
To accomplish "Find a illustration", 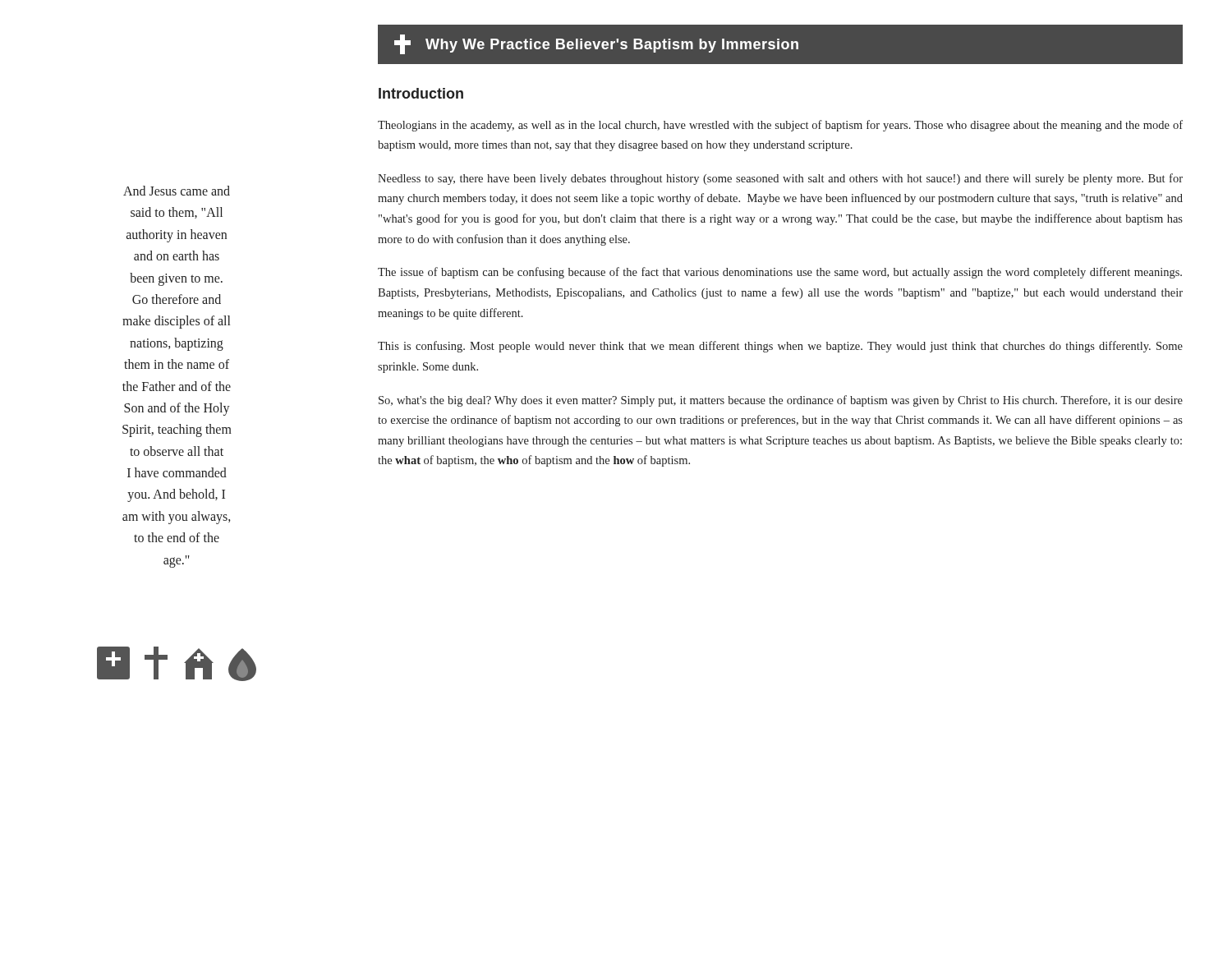I will pyautogui.click(x=177, y=663).
